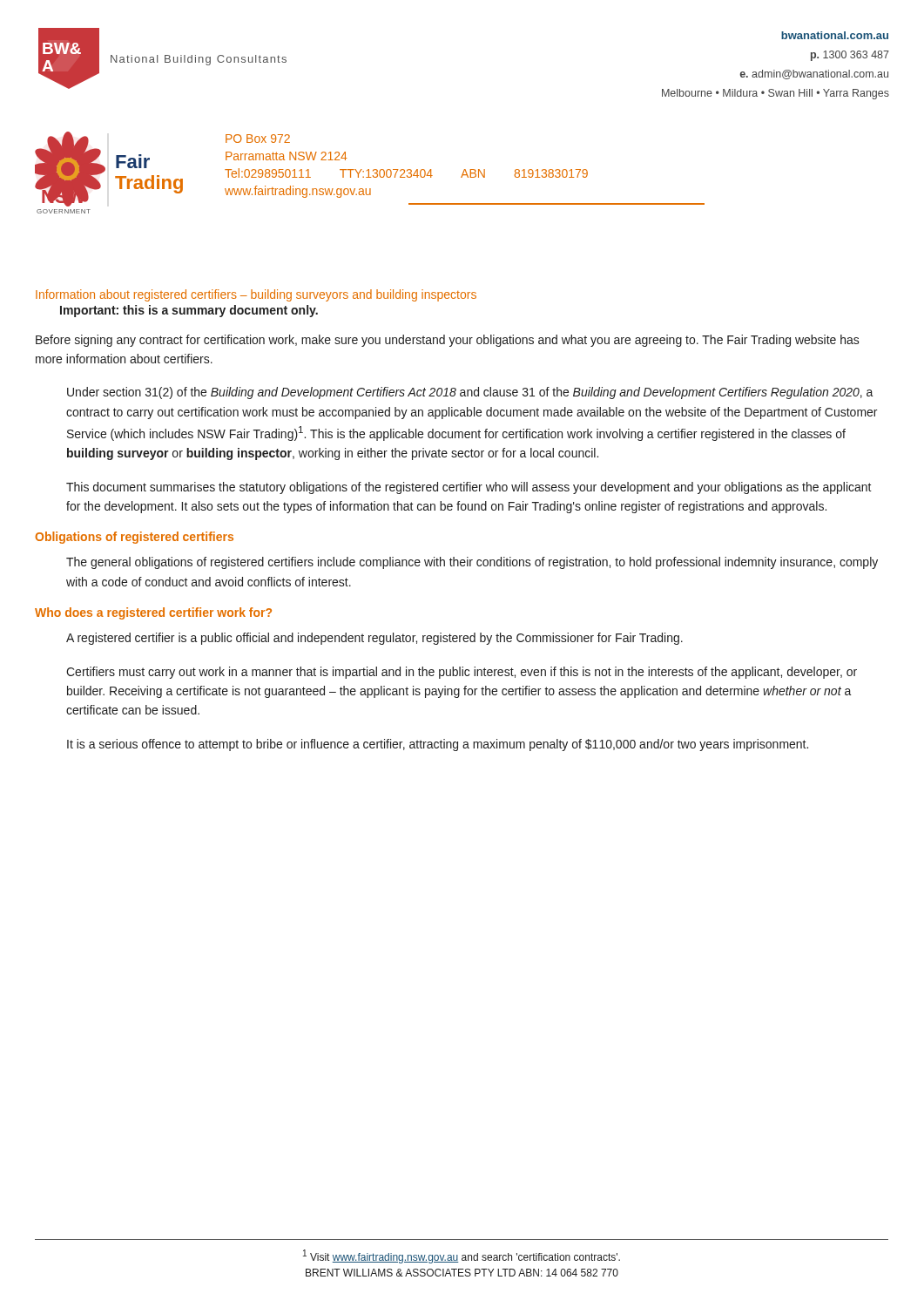924x1307 pixels.
Task: Locate the text block containing "A registered certifier is a public official"
Action: [375, 638]
